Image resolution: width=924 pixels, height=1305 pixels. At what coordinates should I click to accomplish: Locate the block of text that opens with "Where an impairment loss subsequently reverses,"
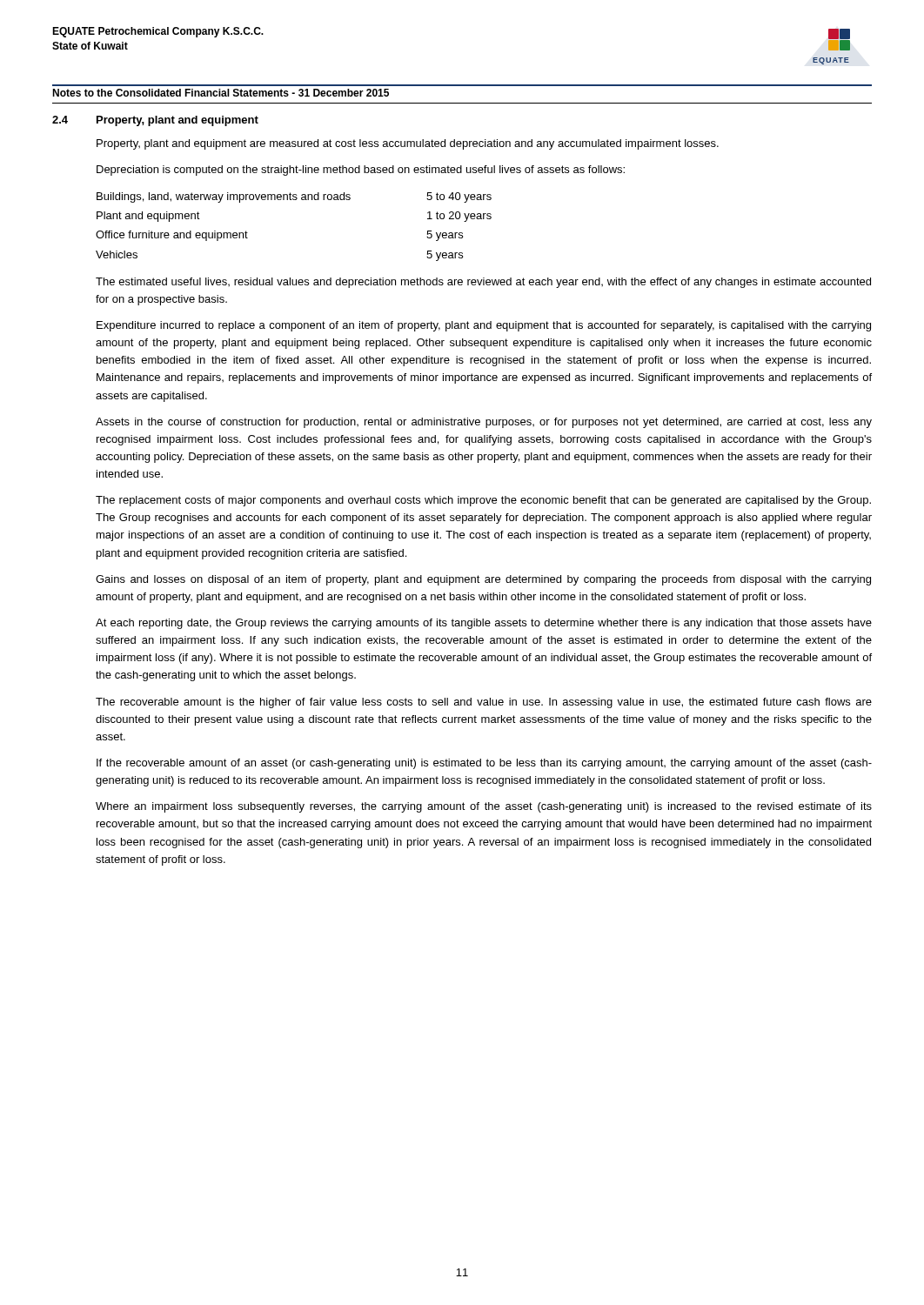point(484,833)
